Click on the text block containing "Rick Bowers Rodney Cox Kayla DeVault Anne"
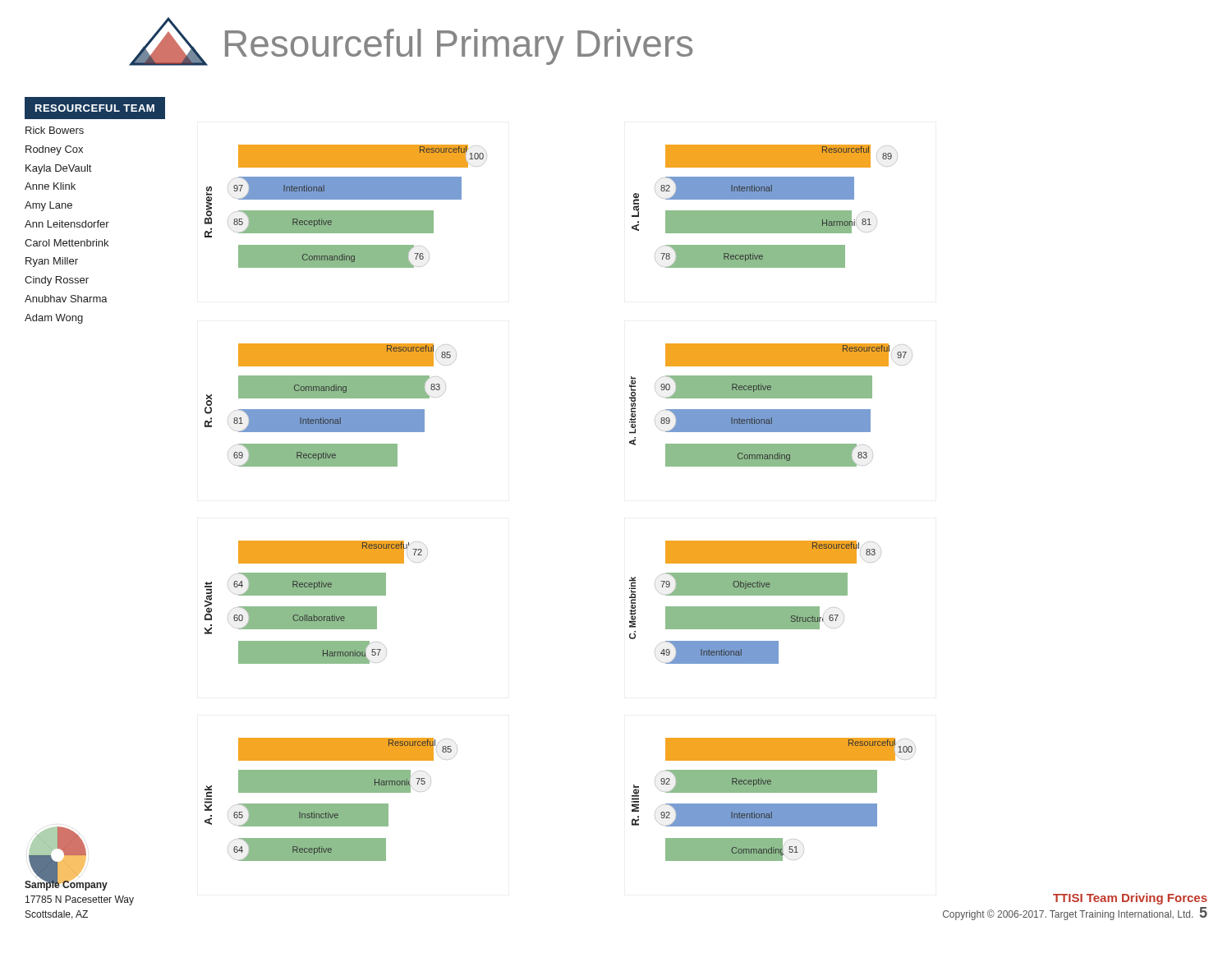 (67, 224)
